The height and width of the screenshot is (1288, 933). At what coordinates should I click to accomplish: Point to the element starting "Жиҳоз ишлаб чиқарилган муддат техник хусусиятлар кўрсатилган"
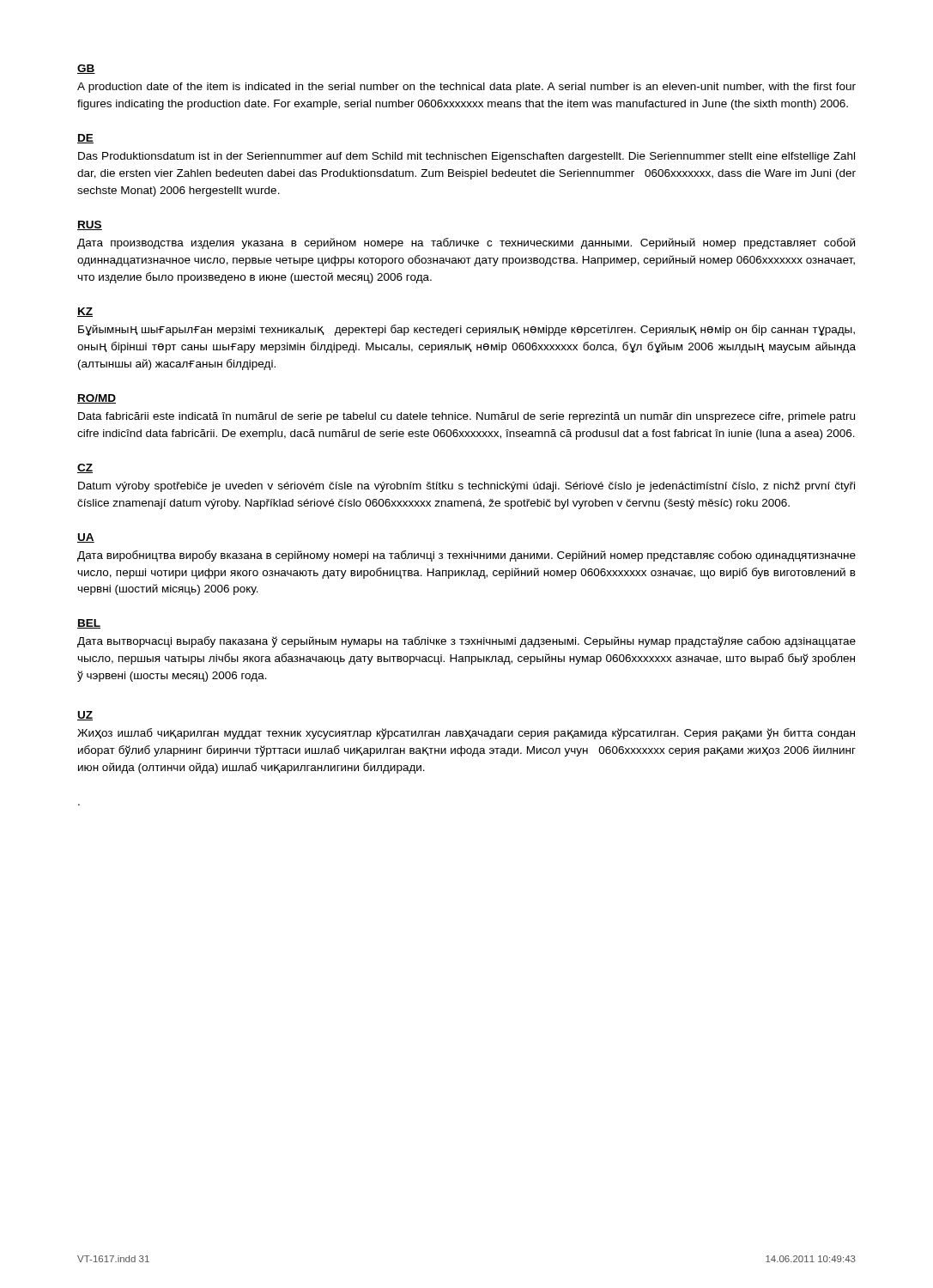coord(466,750)
